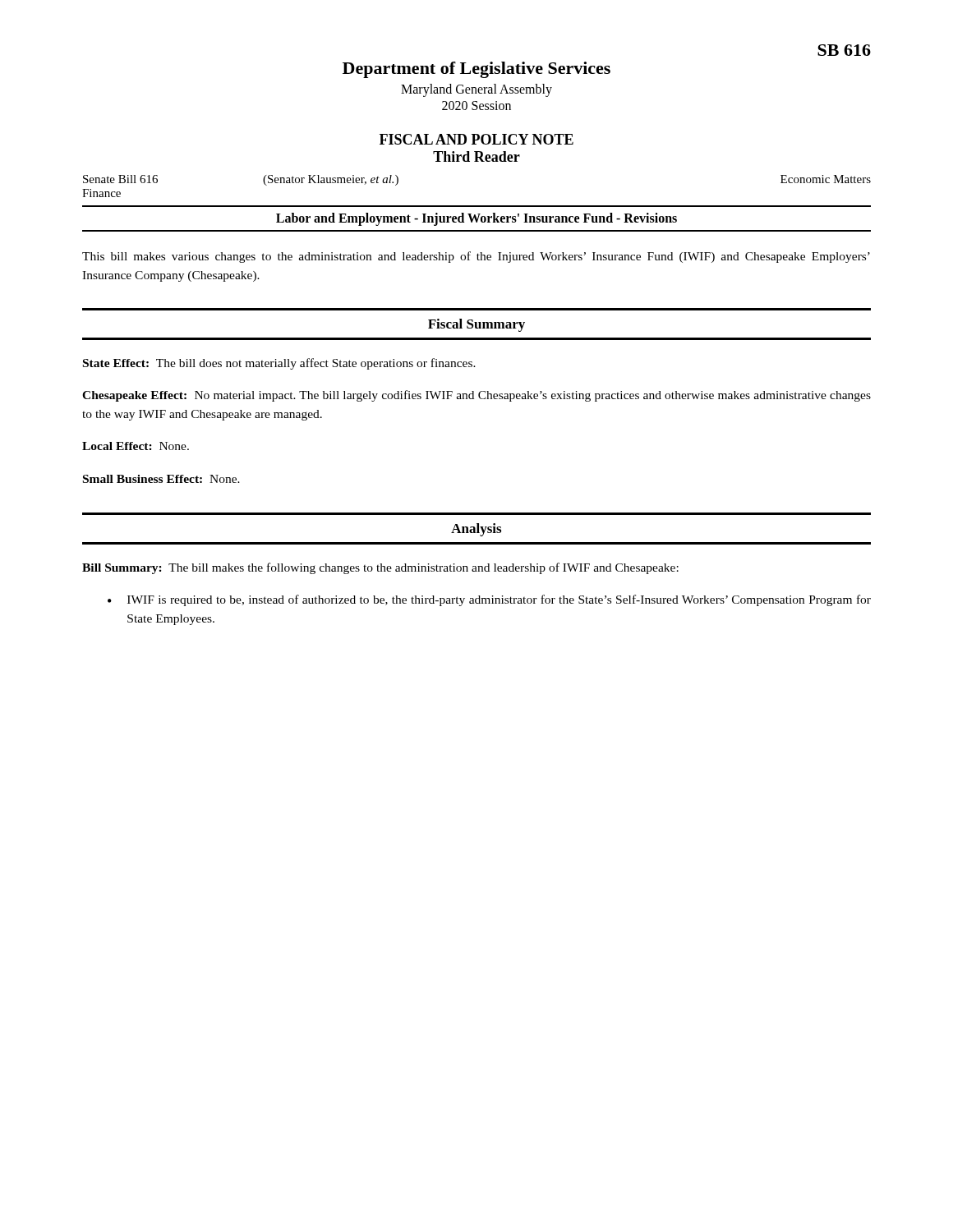Screen dimensions: 1232x953
Task: Point to the block starting "FISCAL AND POLICY"
Action: (x=476, y=149)
